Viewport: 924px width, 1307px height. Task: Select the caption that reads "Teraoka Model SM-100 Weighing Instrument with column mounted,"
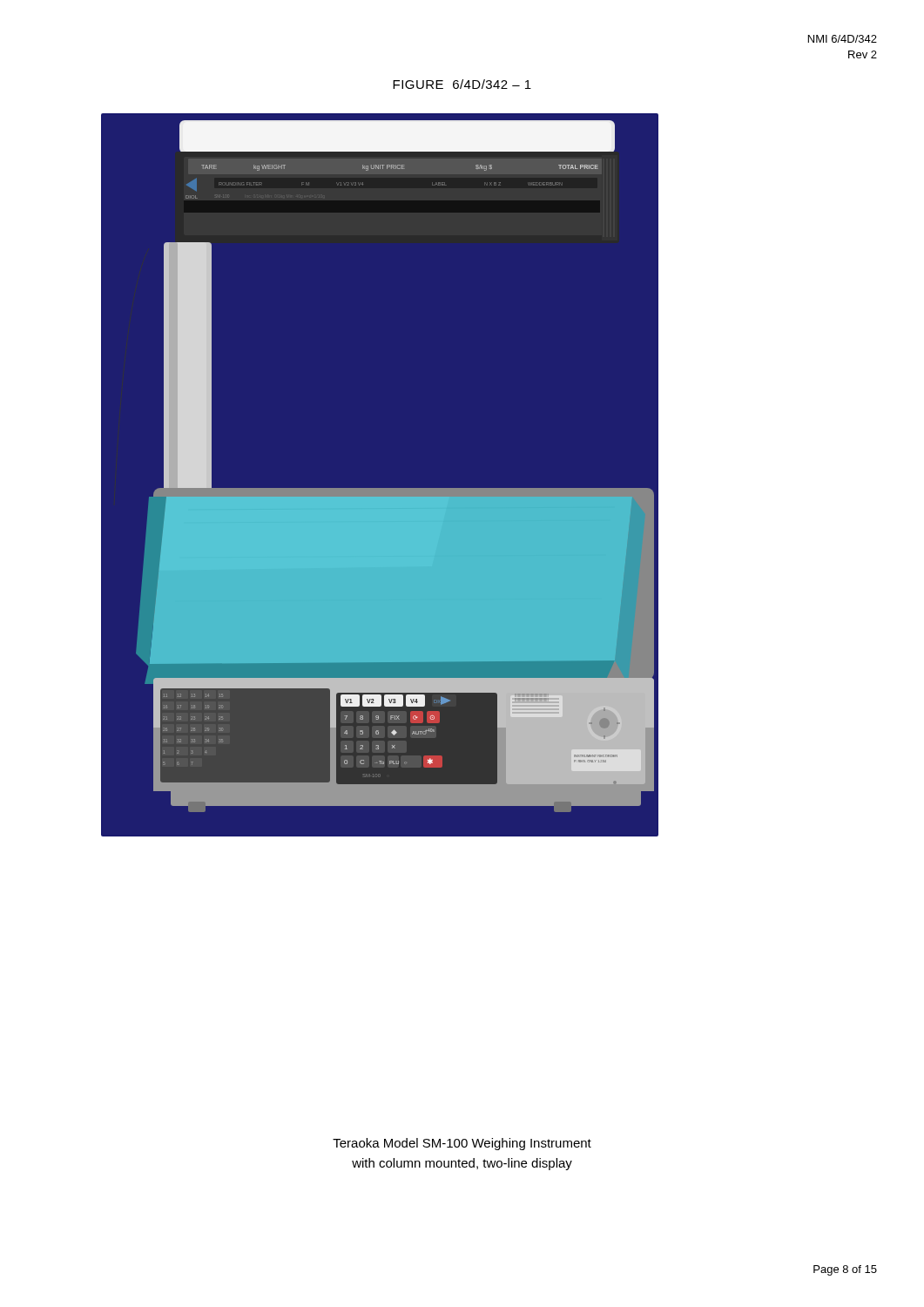462,1153
